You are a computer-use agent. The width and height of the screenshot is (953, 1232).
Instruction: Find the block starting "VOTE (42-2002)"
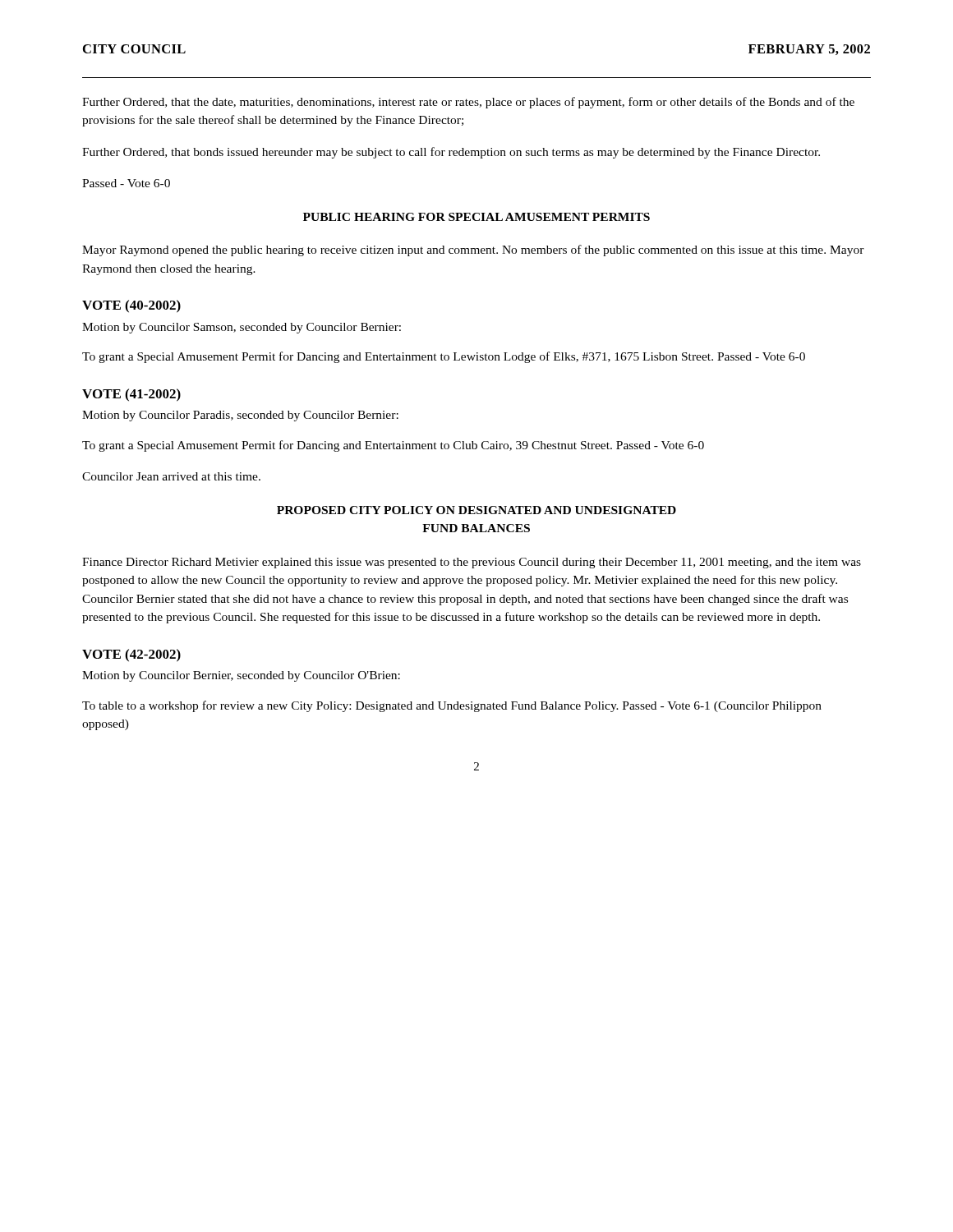pyautogui.click(x=131, y=654)
